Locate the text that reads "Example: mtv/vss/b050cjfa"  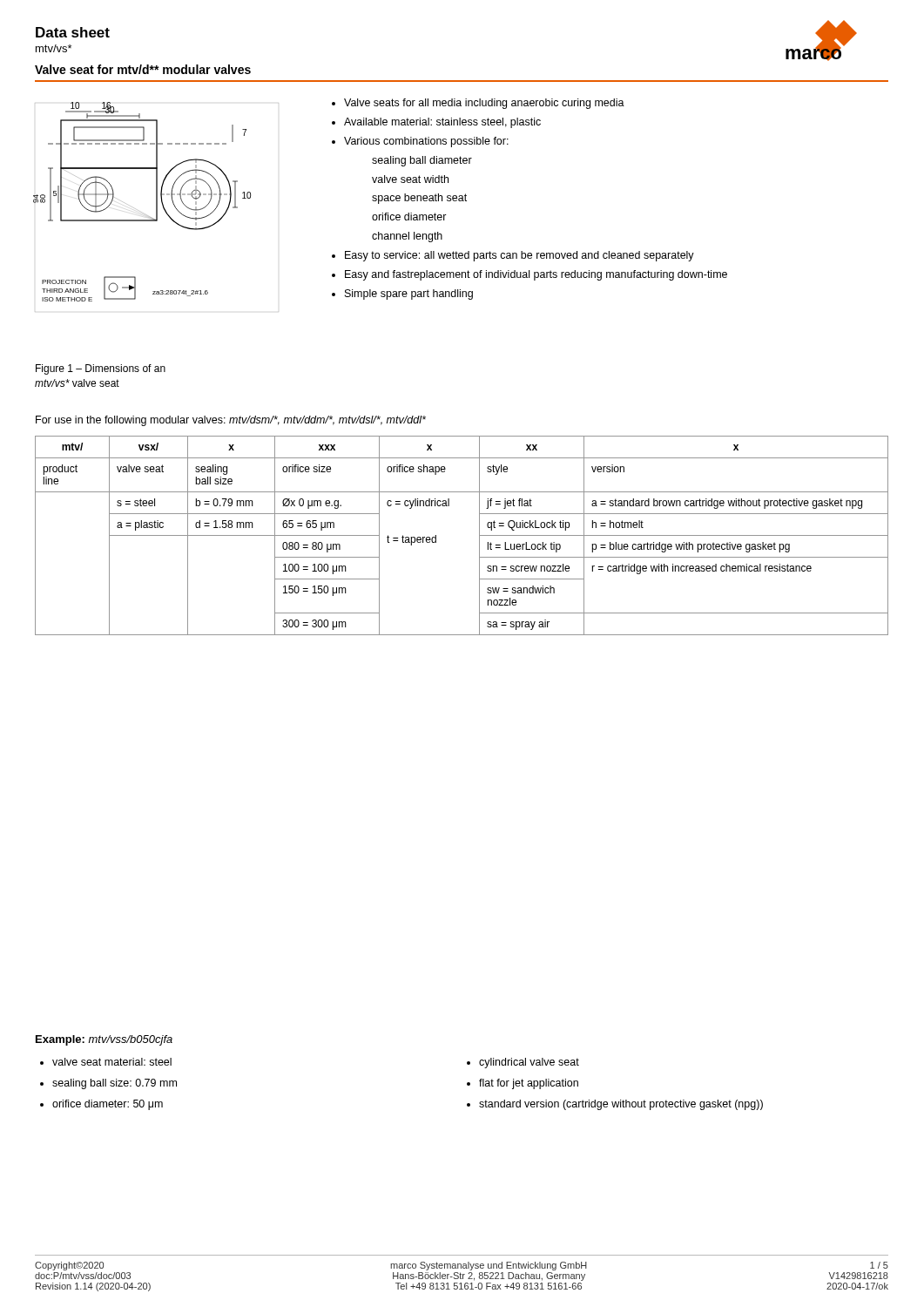click(x=104, y=1039)
